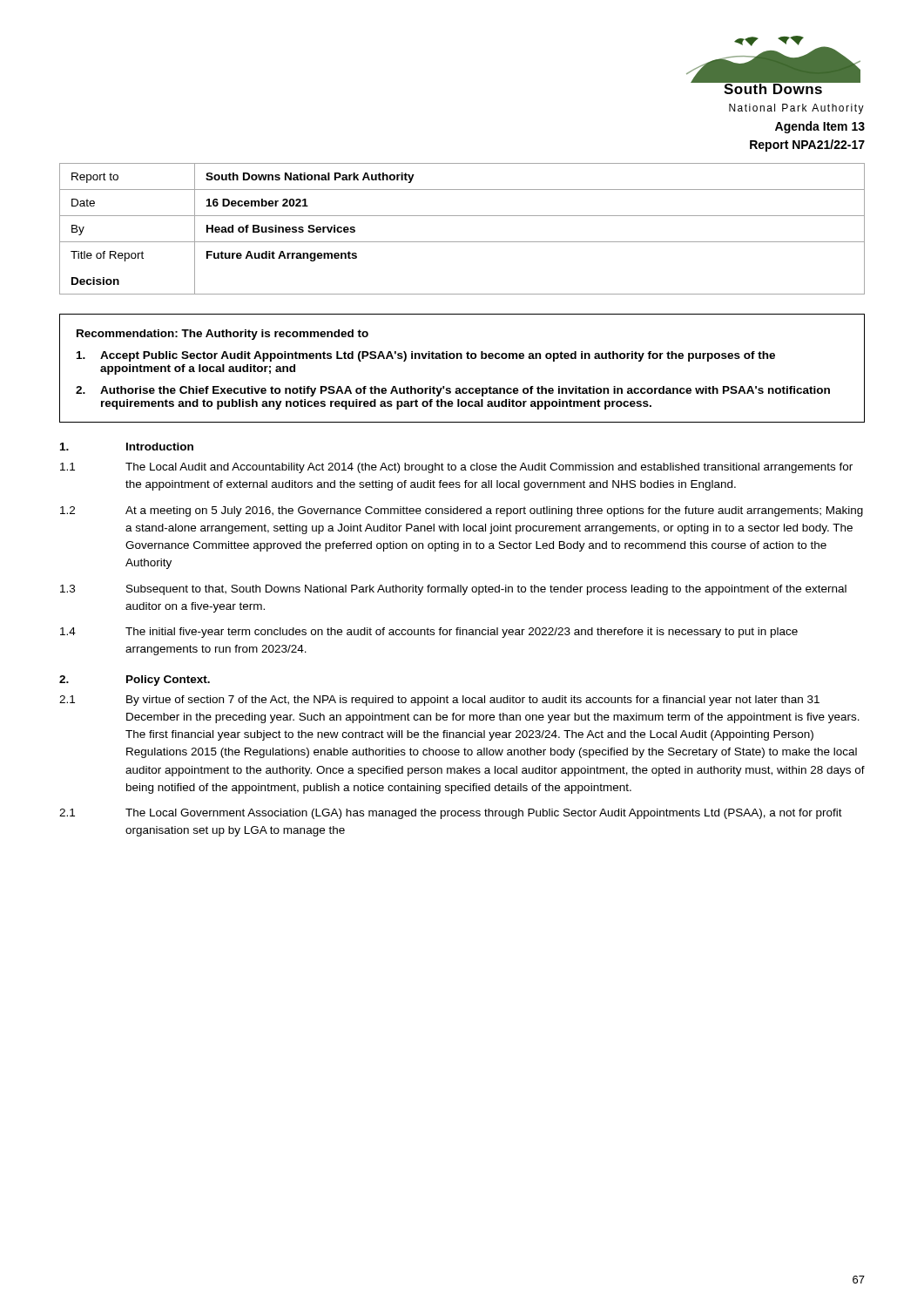
Task: Navigate to the region starting "Accept Public Sector Audit Appointments Ltd"
Action: tap(462, 362)
